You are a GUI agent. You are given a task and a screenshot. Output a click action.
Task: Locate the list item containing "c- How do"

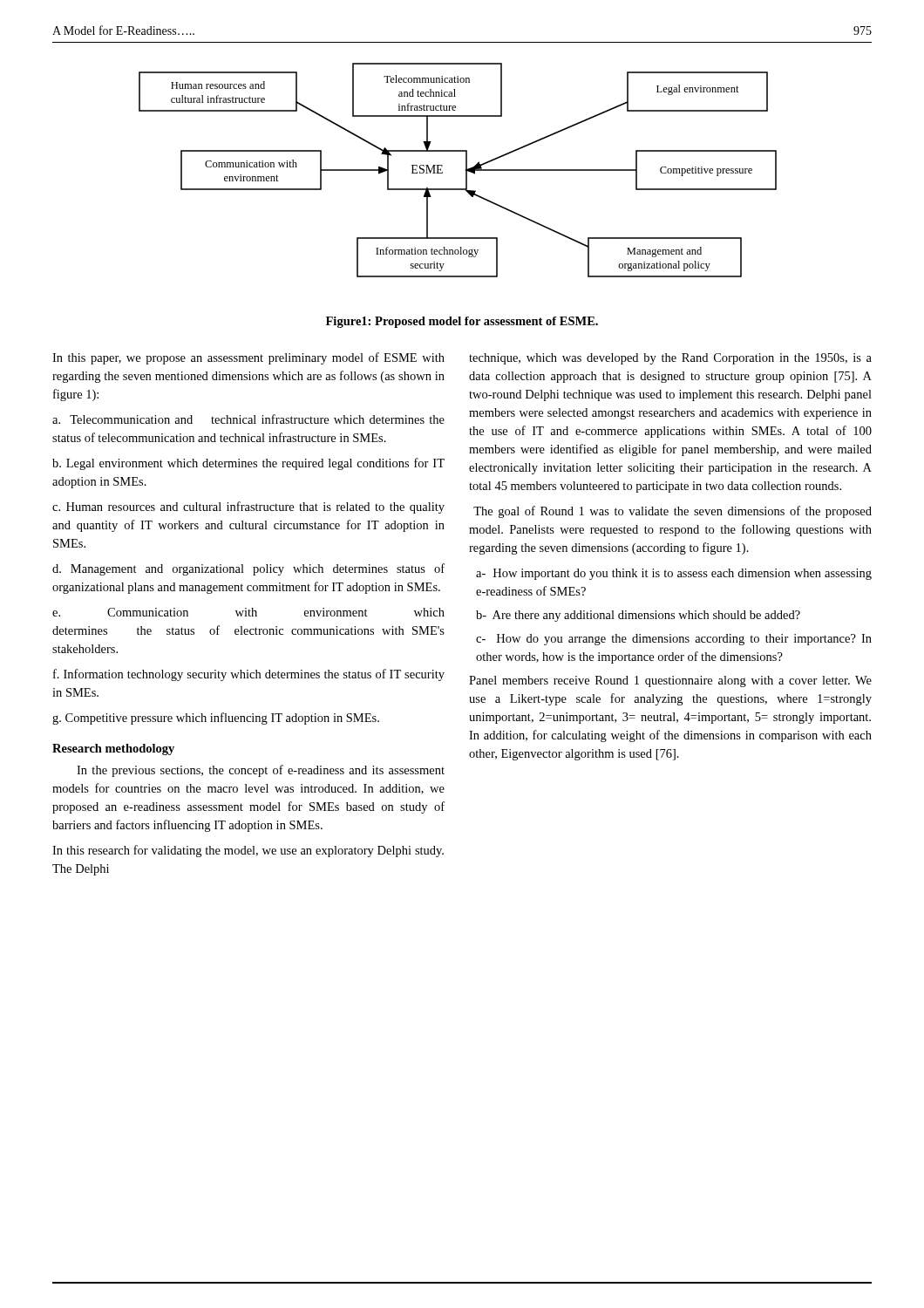(x=674, y=648)
